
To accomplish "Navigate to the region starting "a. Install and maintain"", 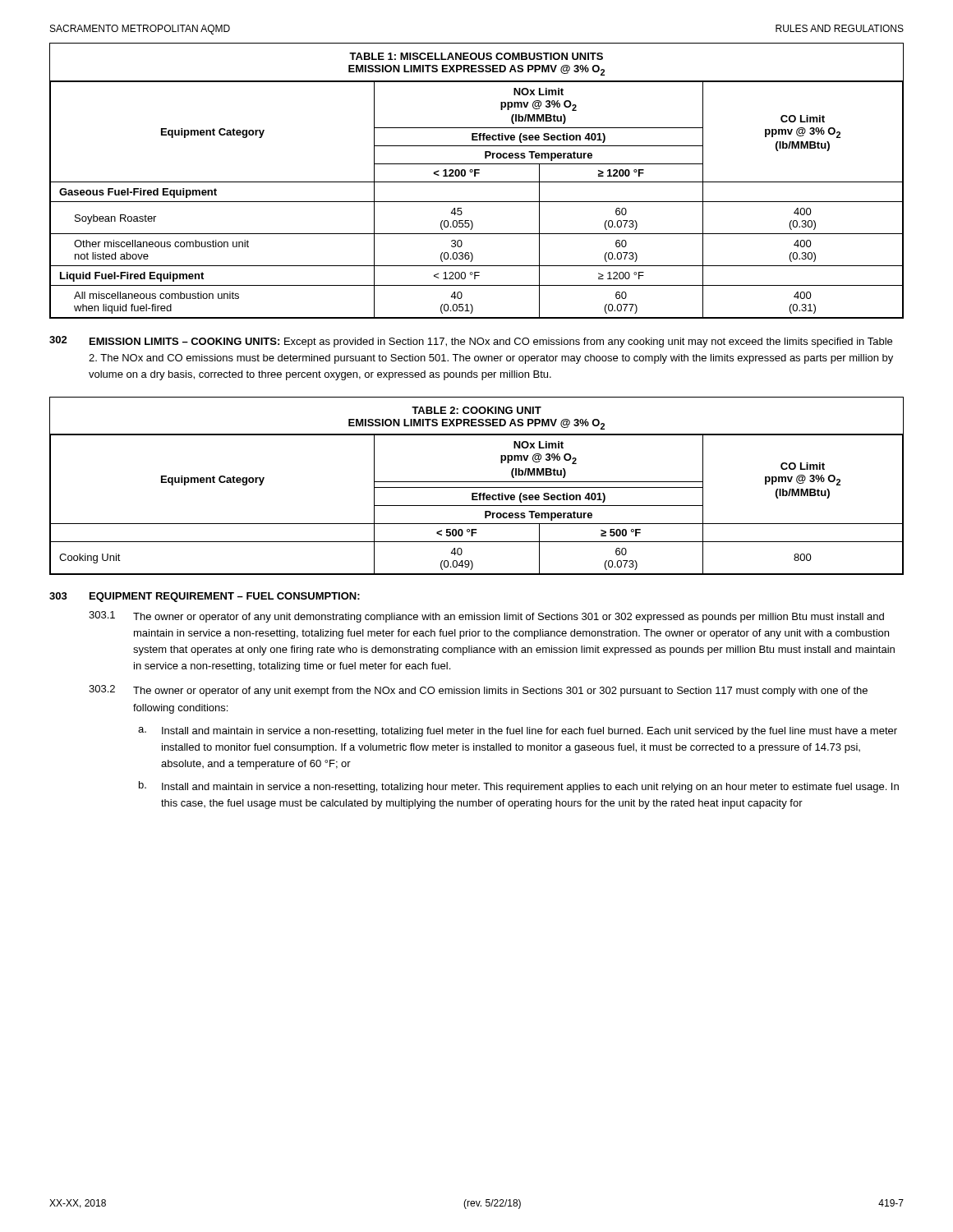I will [x=521, y=747].
